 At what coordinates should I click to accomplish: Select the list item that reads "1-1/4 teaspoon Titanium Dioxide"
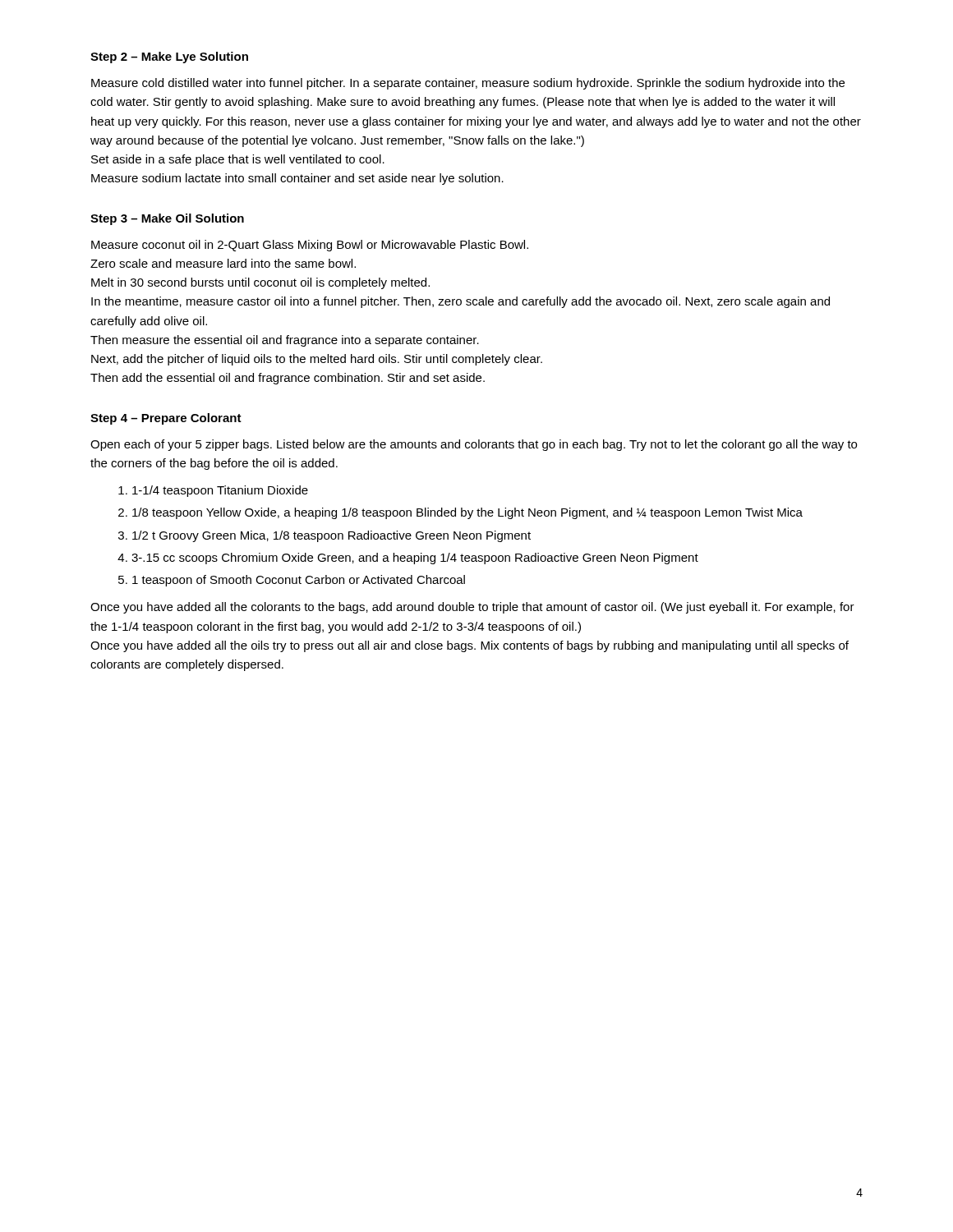[220, 490]
